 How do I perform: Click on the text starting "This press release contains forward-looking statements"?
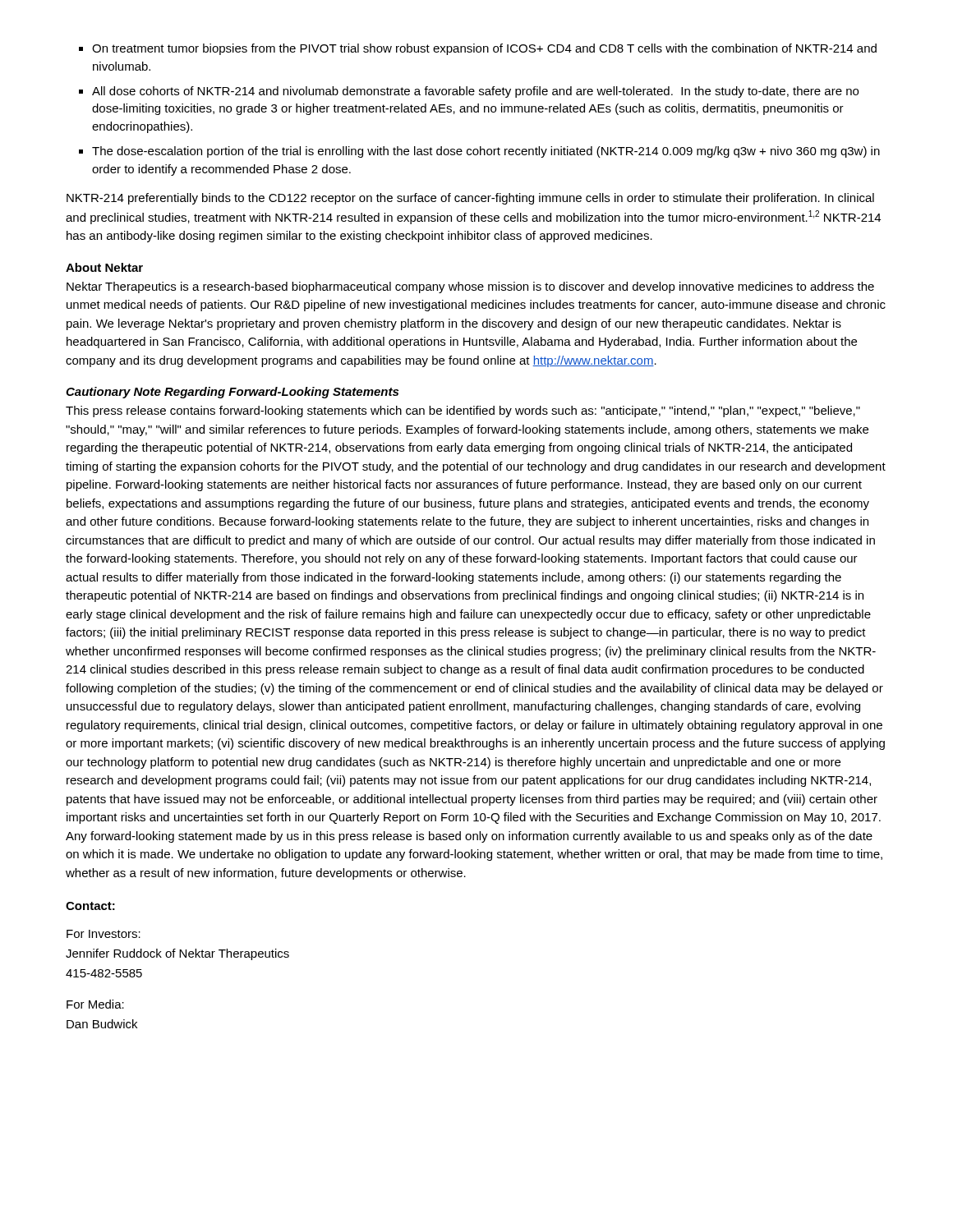click(476, 641)
